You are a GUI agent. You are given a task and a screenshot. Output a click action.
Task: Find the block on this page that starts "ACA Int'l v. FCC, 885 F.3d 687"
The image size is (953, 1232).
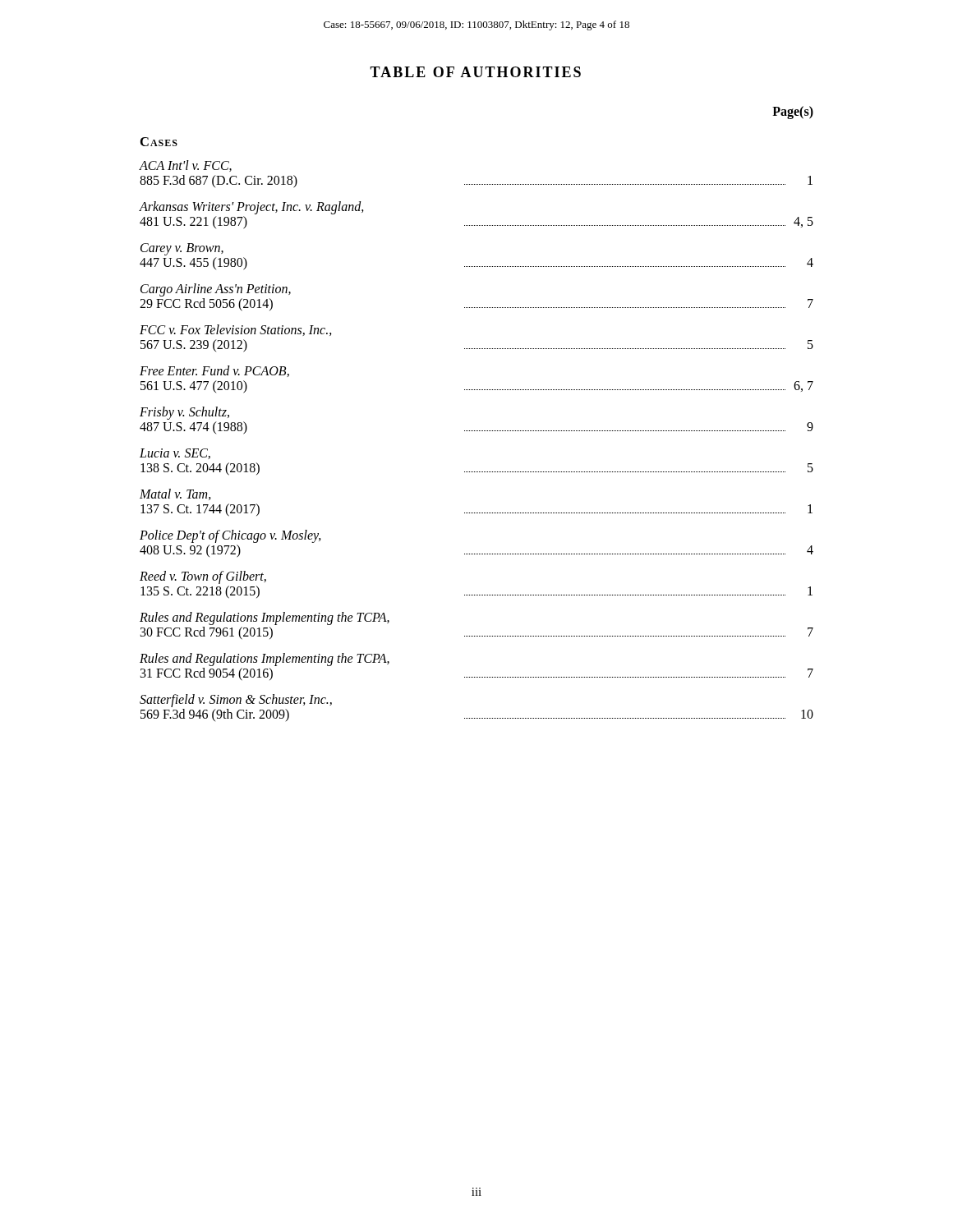pyautogui.click(x=476, y=173)
